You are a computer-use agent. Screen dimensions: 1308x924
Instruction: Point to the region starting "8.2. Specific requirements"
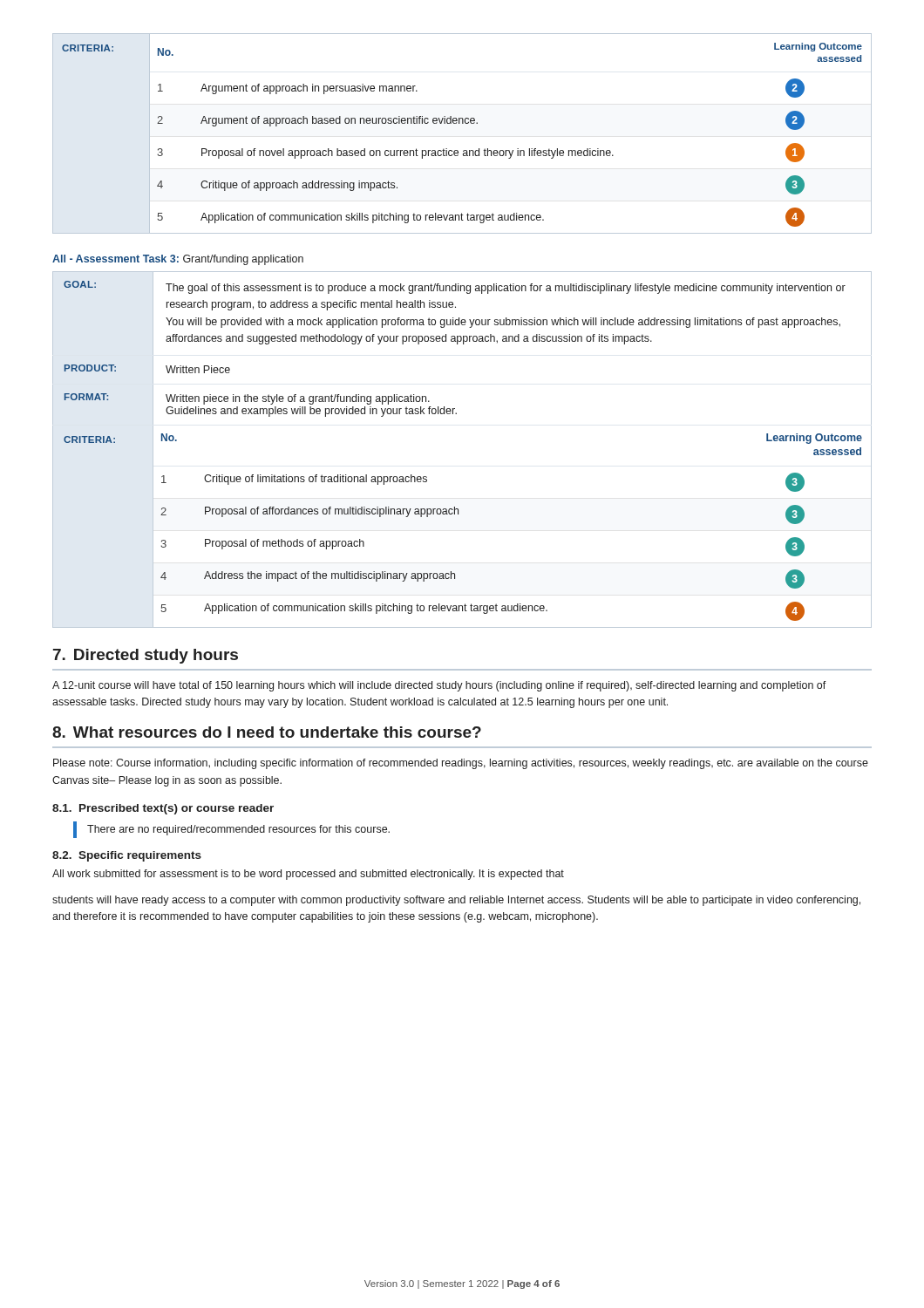pyautogui.click(x=127, y=855)
